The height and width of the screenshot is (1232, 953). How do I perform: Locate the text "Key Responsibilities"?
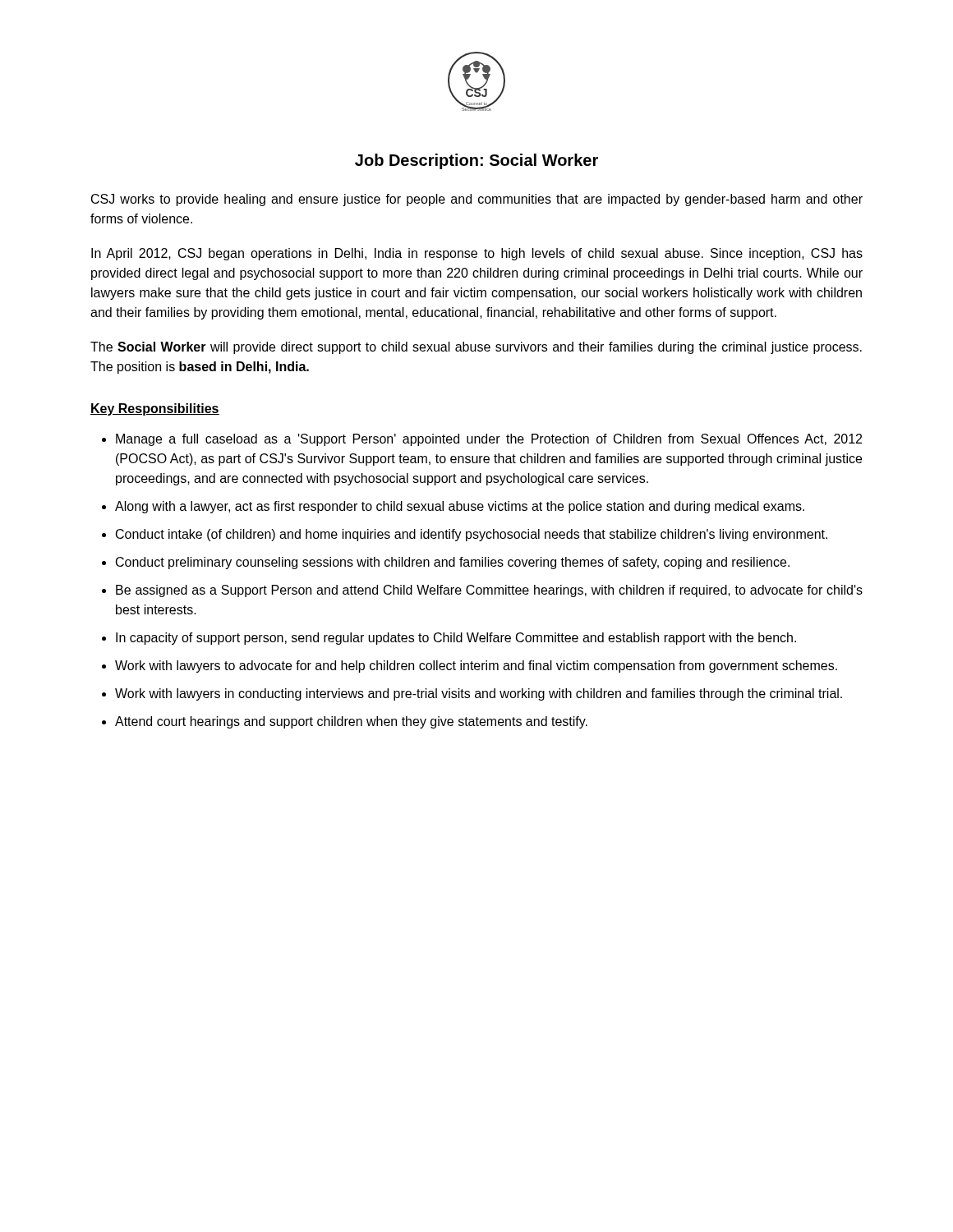(155, 409)
